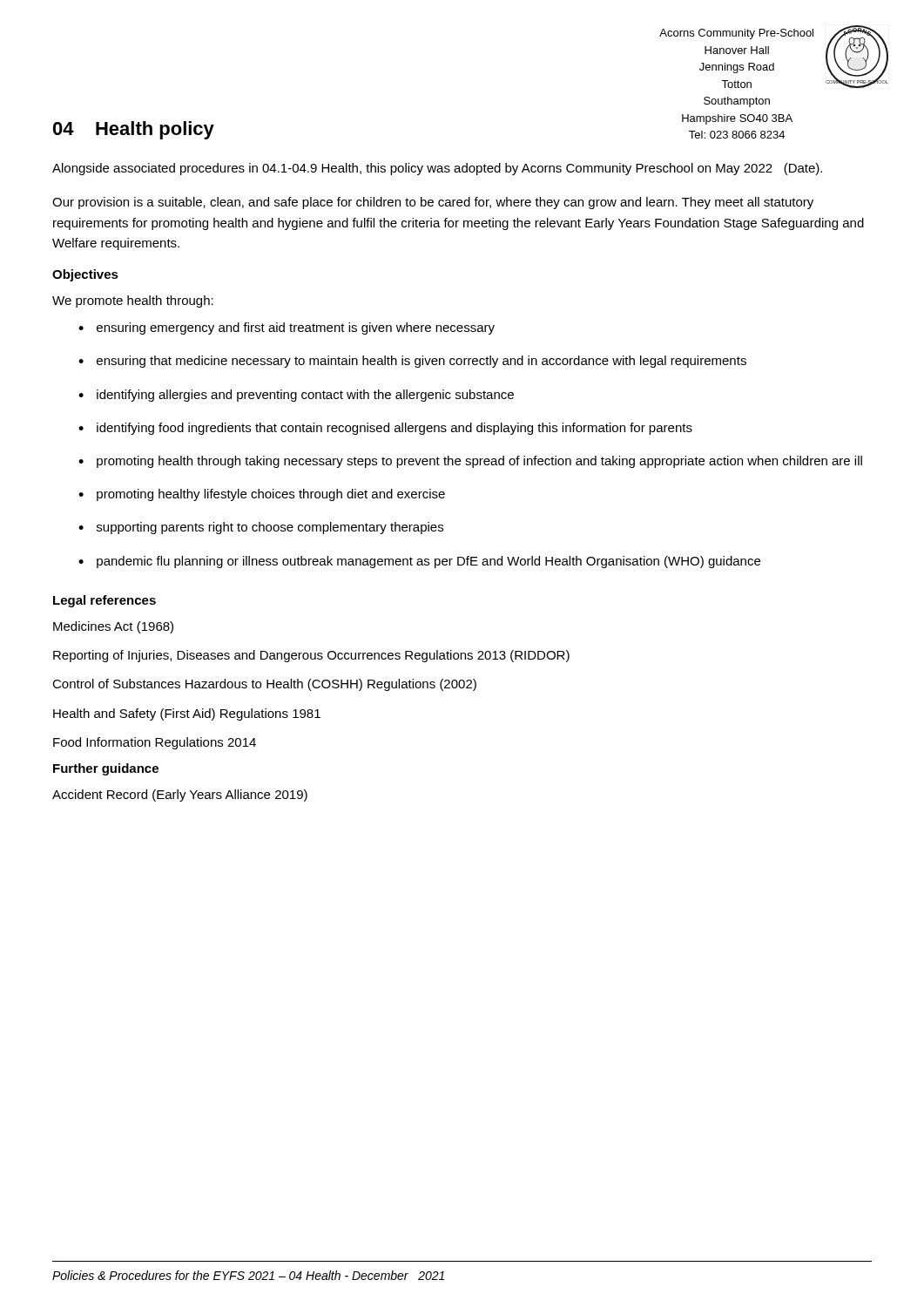Click where it says "Food Information Regulations 2014"
Image resolution: width=924 pixels, height=1307 pixels.
click(154, 742)
